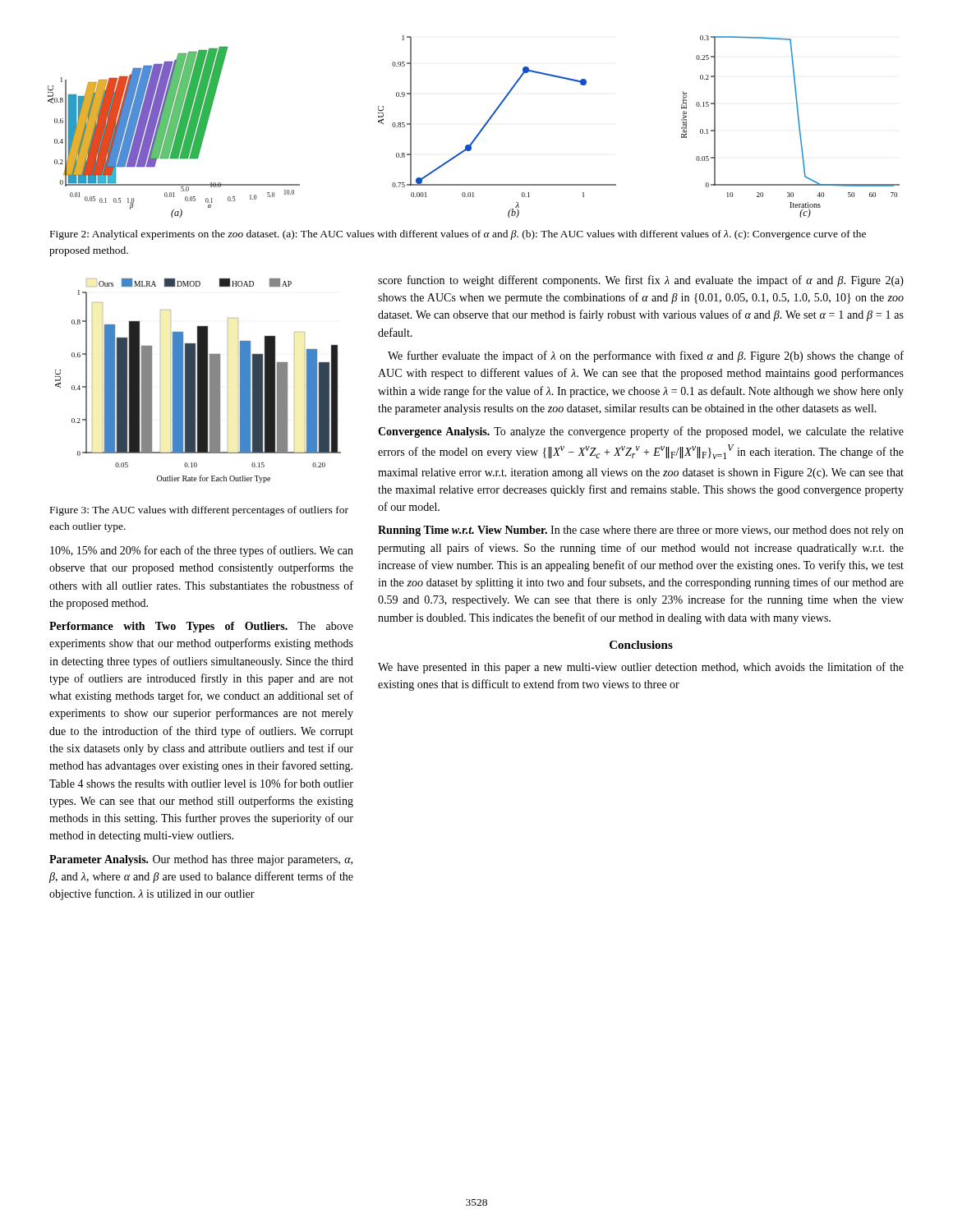Viewport: 953px width, 1232px height.
Task: Find the text block starting "10%, 15% and"
Action: click(201, 723)
